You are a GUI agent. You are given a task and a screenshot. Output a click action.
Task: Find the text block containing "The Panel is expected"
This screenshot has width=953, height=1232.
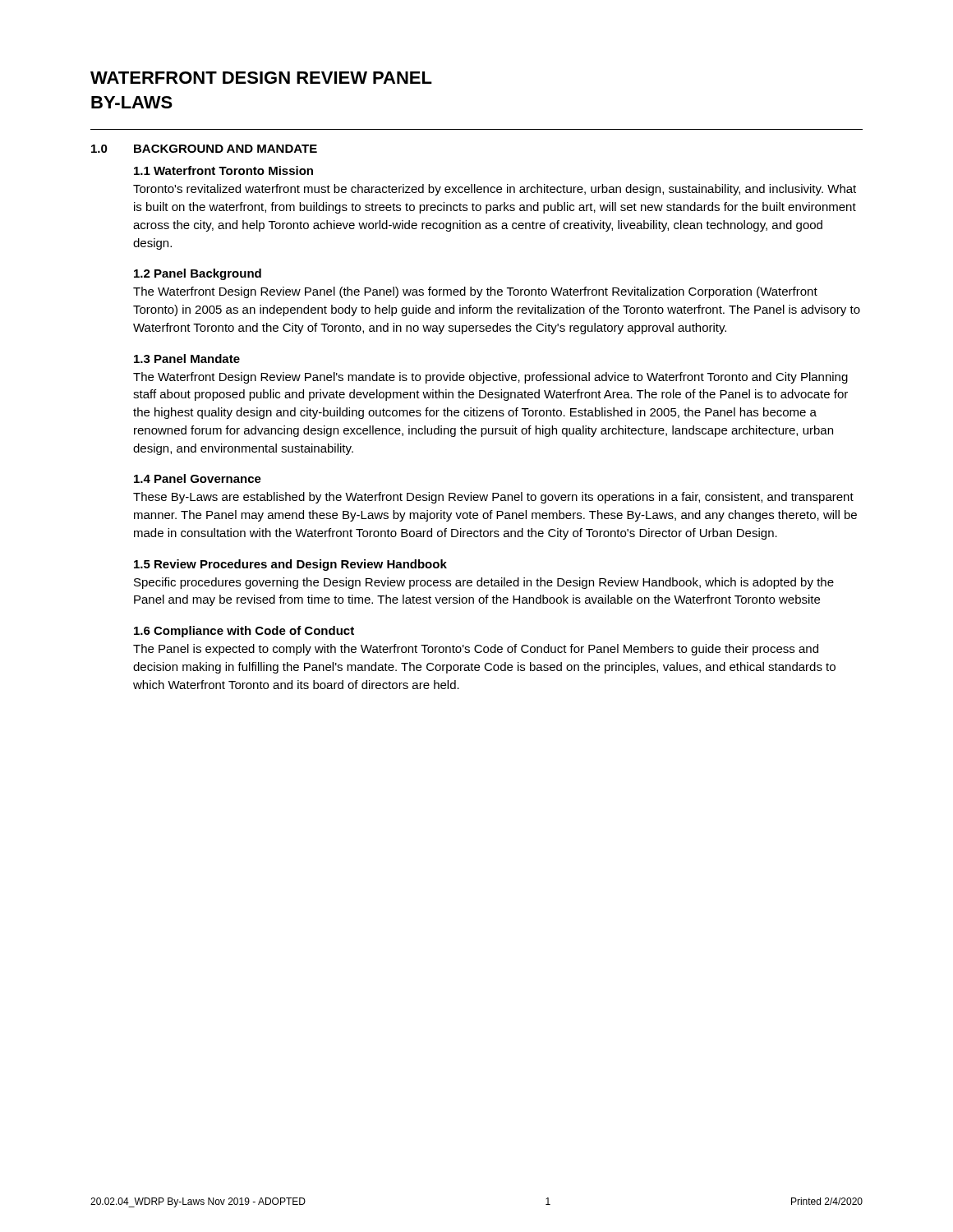tap(485, 666)
